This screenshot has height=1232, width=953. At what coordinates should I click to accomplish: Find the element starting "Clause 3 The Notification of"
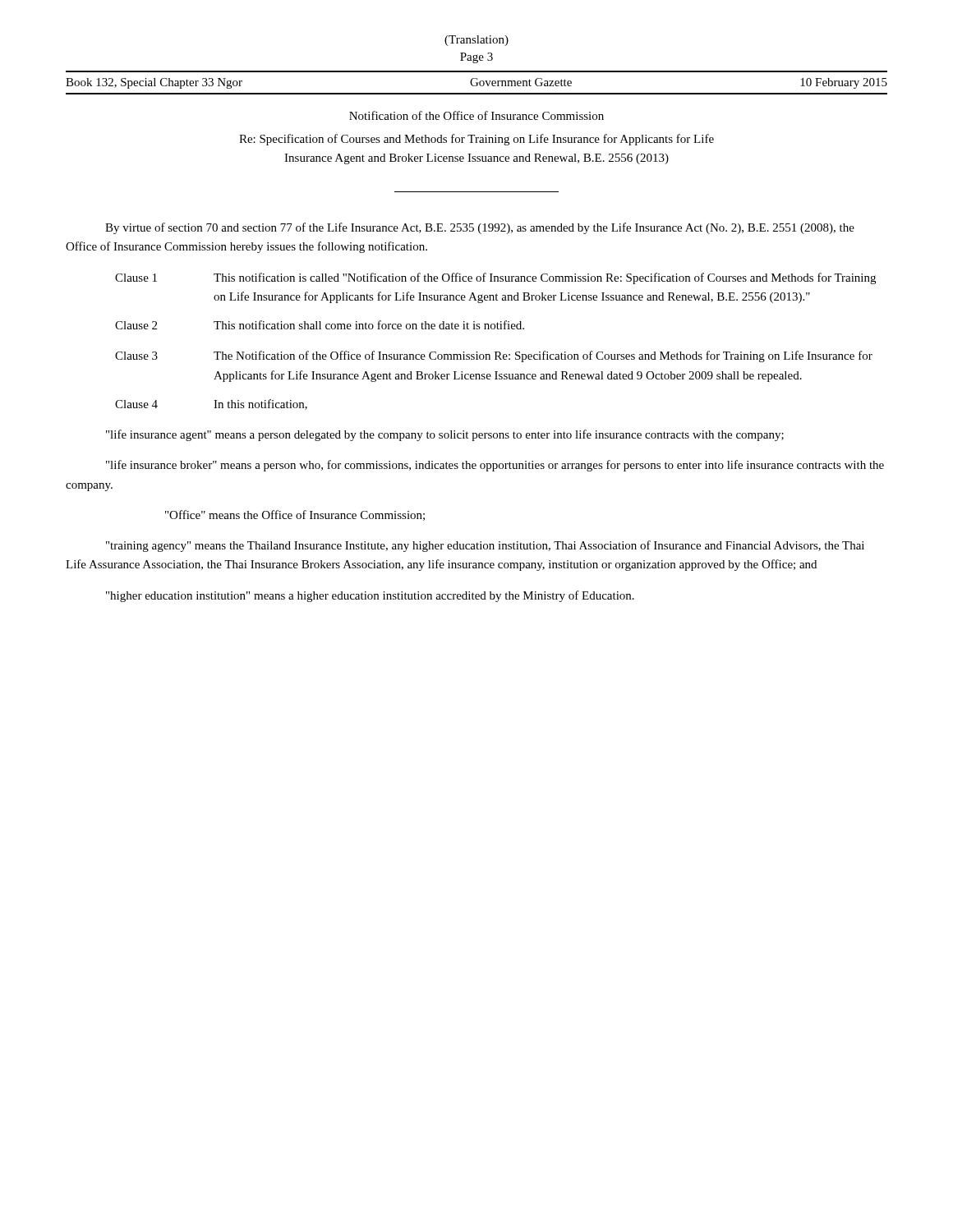click(476, 366)
